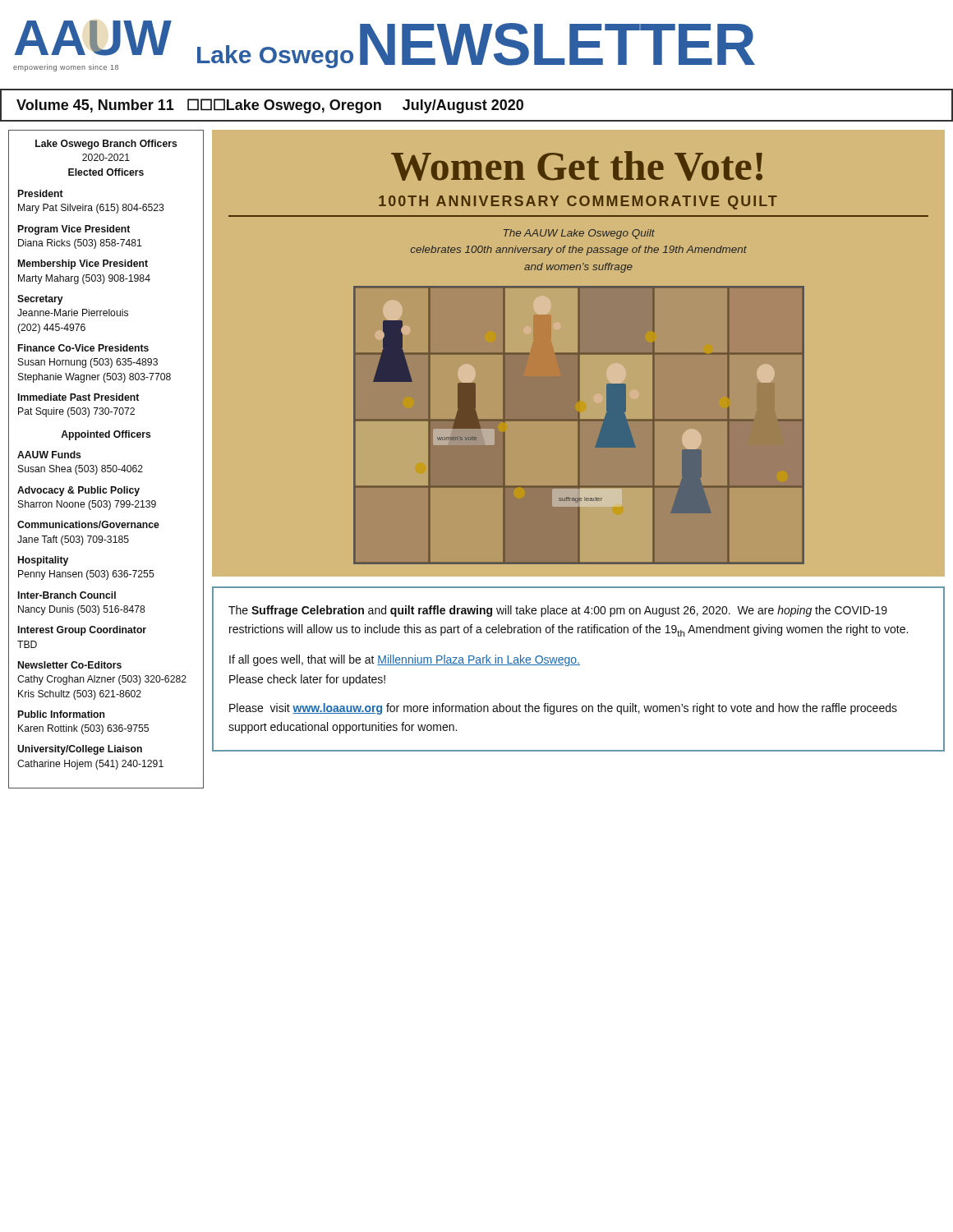This screenshot has width=953, height=1232.
Task: Click on the text block starting "The AAUW Lake Oswego Quilt celebrates"
Action: pos(578,250)
